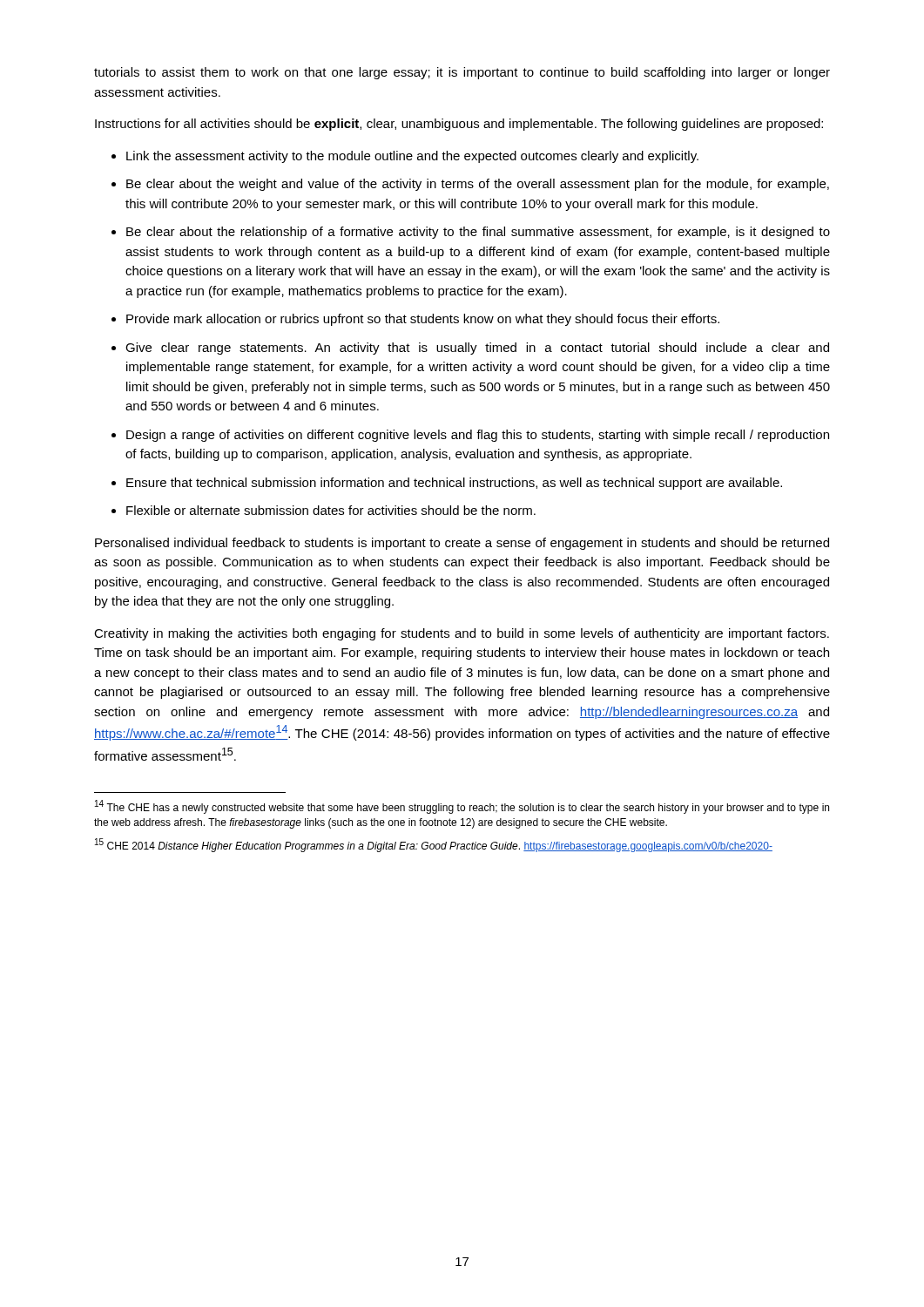Find the list item that says "Link the assessment activity"
This screenshot has width=924, height=1307.
tap(478, 156)
